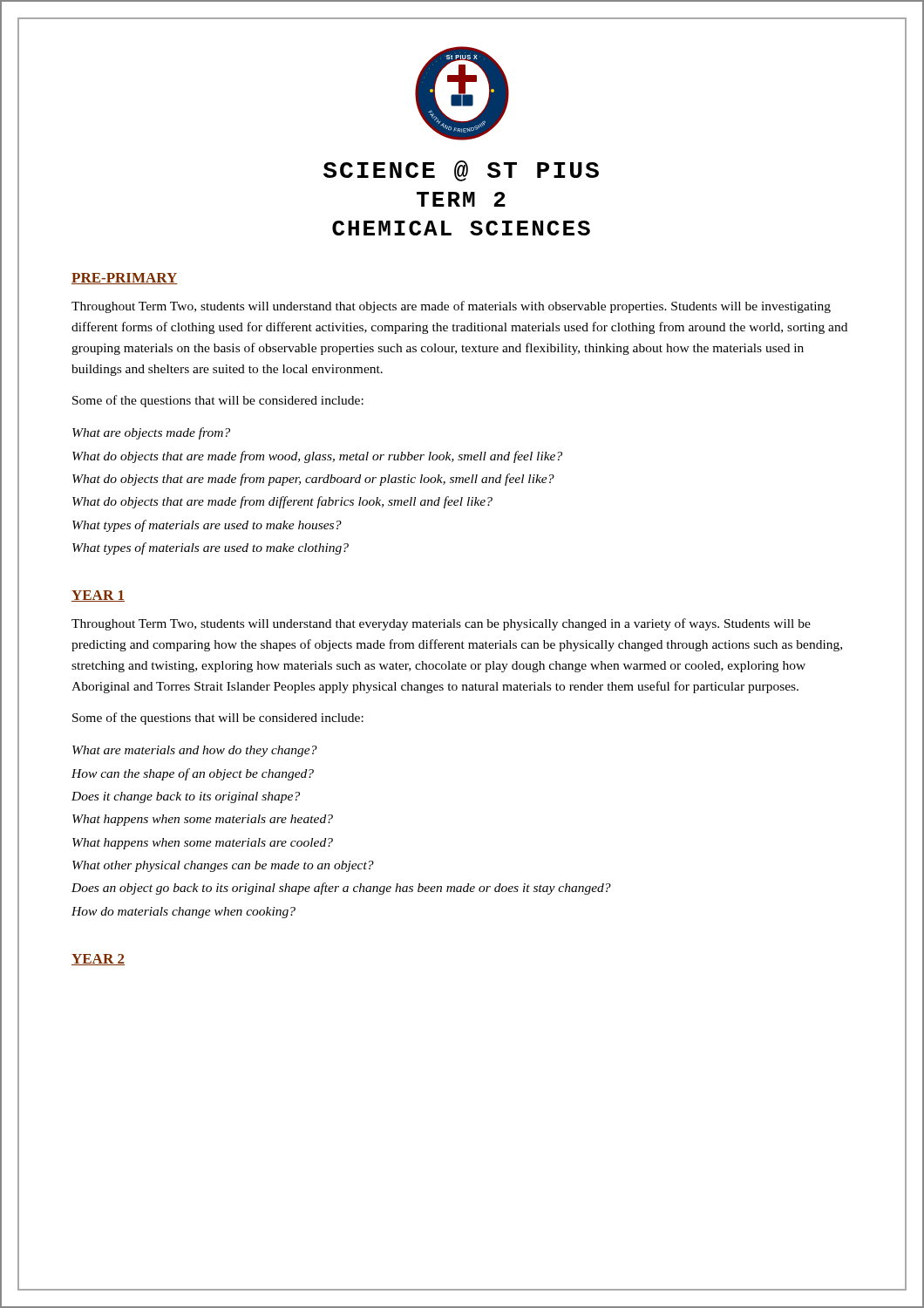
Task: Select the passage starting "What are objects made from?"
Action: [151, 432]
